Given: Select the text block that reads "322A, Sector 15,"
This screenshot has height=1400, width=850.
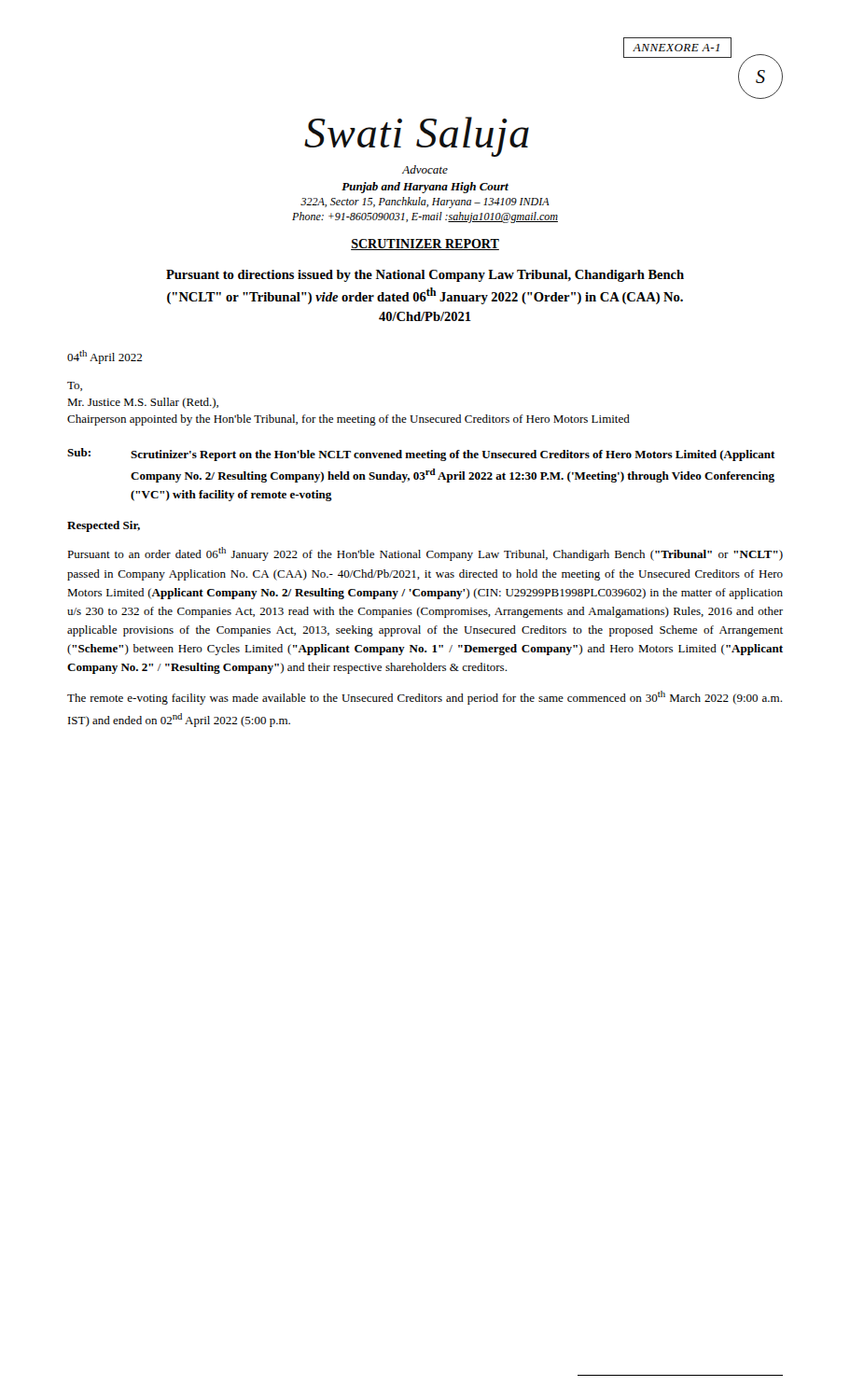Looking at the screenshot, I should point(425,202).
